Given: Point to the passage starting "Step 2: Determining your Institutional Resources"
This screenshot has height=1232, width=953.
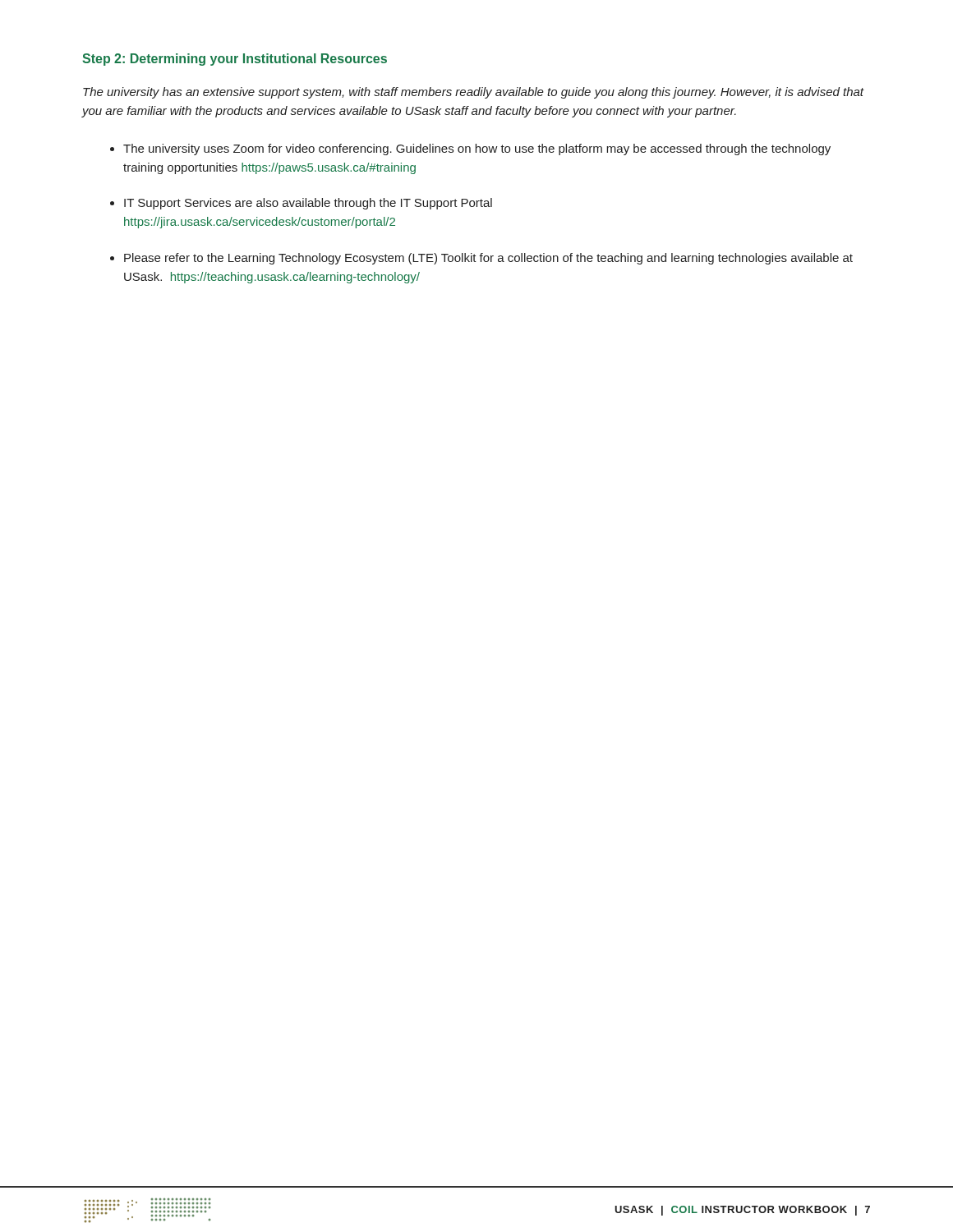Looking at the screenshot, I should [235, 59].
